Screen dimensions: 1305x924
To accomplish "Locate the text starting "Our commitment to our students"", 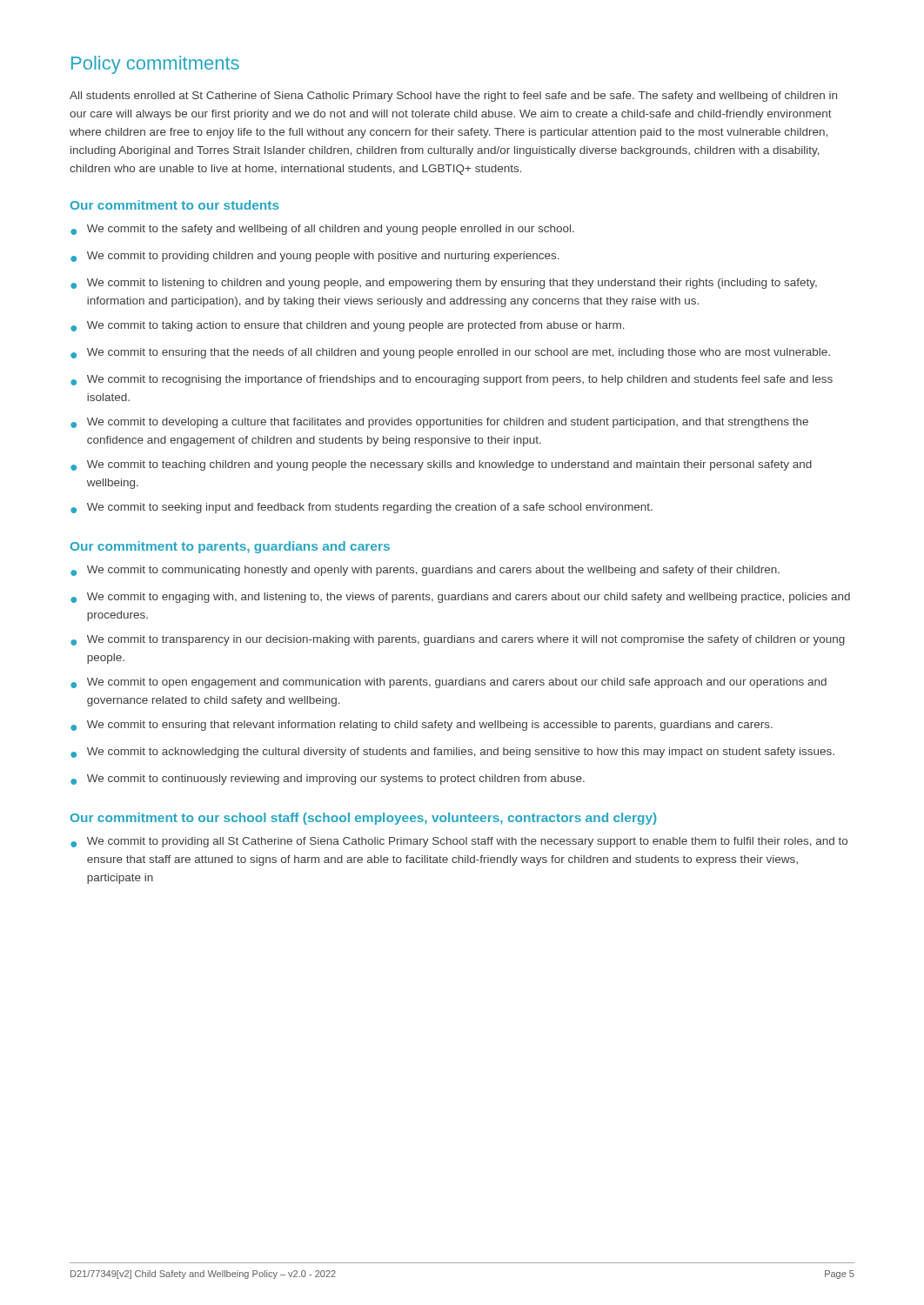I will [175, 205].
